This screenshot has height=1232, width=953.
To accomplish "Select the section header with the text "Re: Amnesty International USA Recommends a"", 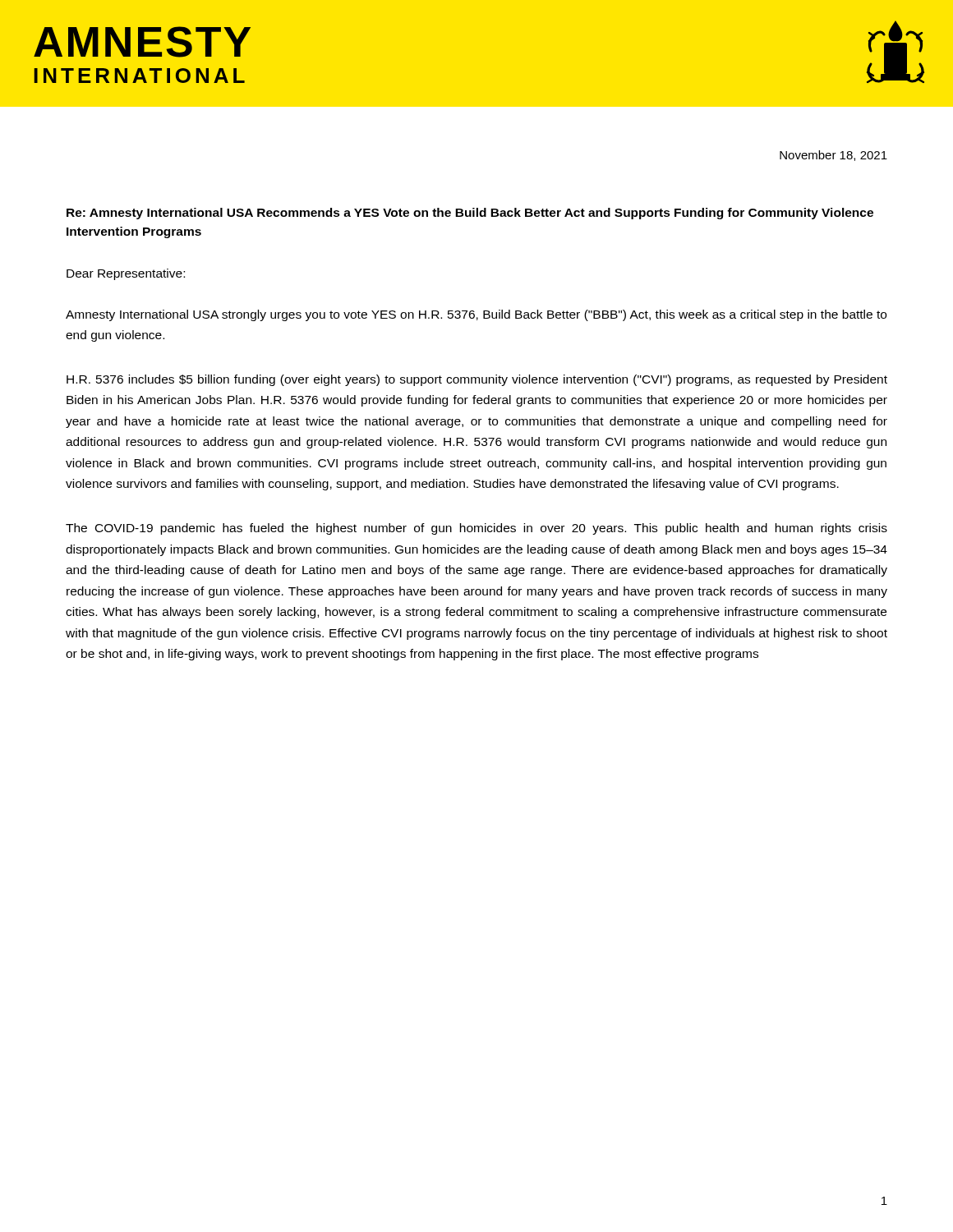I will (470, 222).
